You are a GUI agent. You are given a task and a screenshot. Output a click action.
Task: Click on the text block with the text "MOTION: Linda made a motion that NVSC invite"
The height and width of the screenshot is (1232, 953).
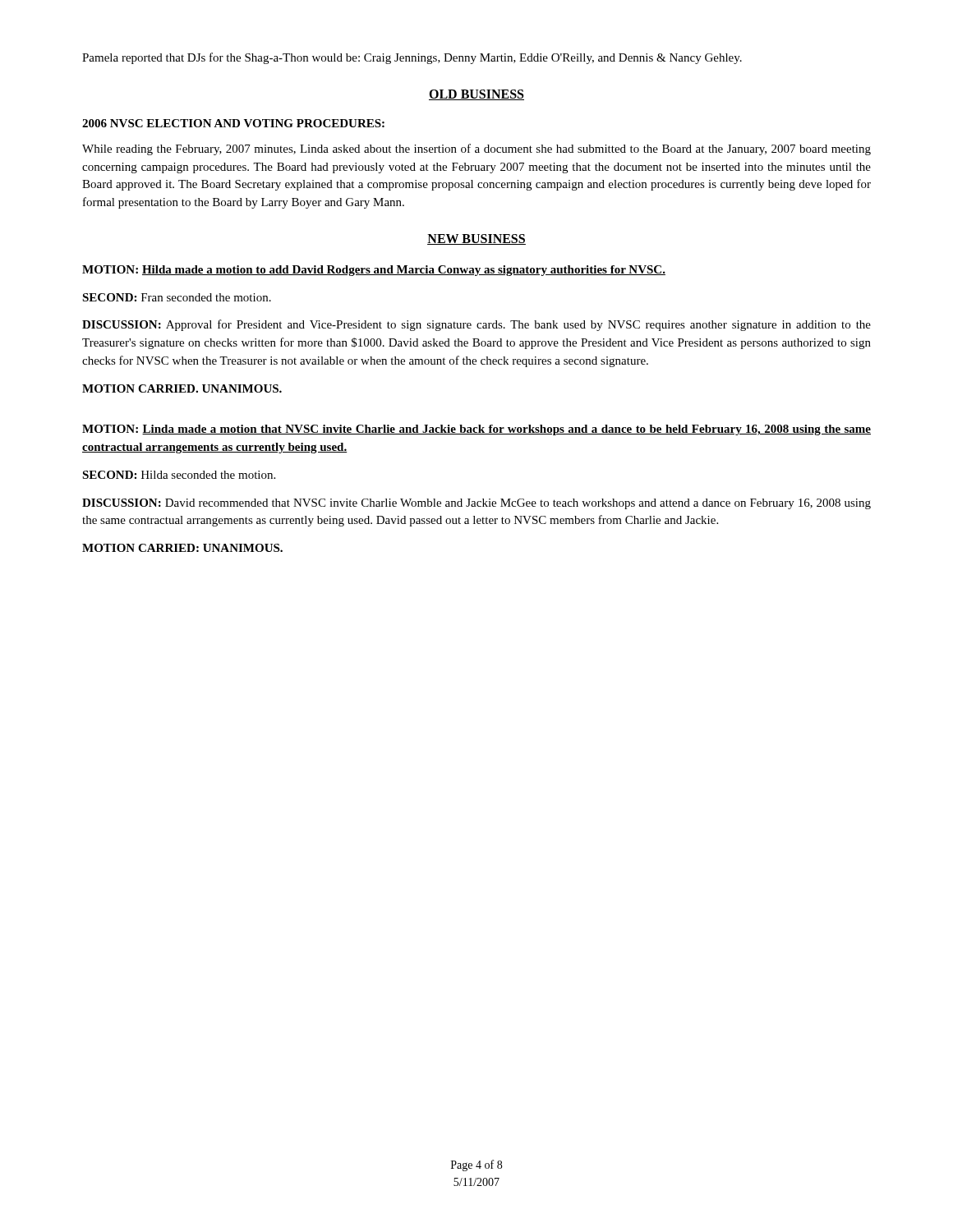(x=476, y=439)
